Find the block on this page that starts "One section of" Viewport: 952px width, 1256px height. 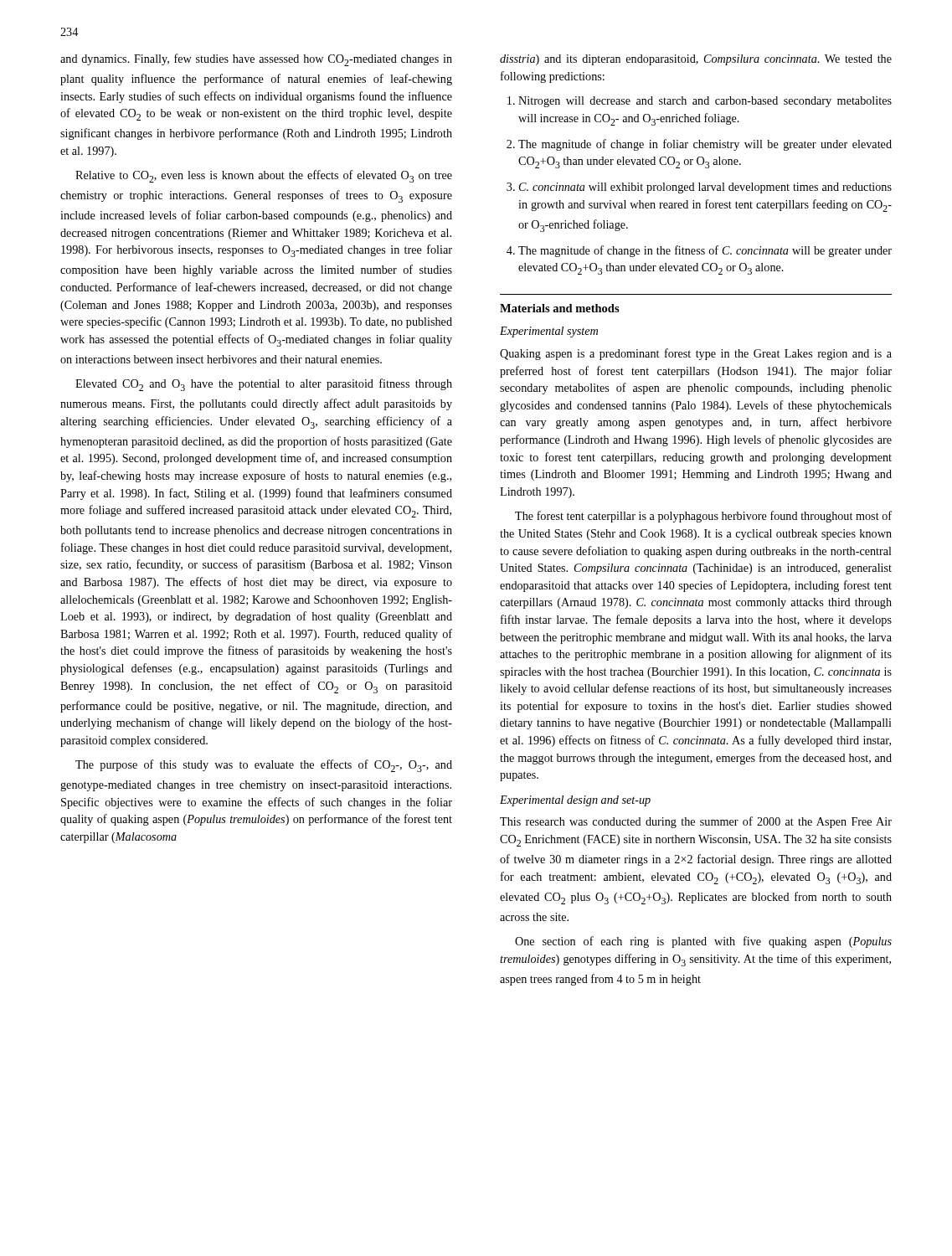(696, 960)
